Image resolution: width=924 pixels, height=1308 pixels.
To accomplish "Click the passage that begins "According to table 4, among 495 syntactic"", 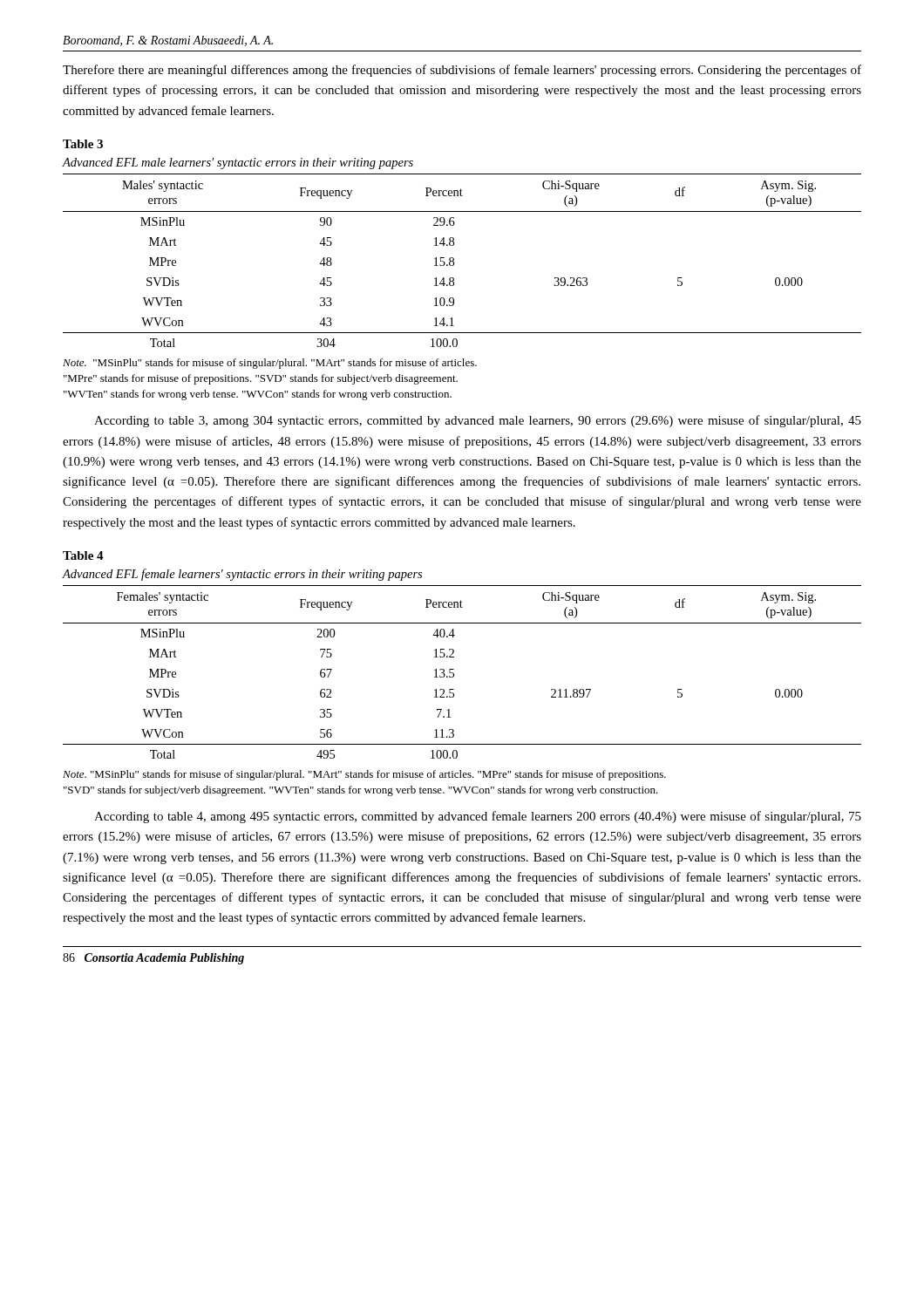I will [x=462, y=867].
